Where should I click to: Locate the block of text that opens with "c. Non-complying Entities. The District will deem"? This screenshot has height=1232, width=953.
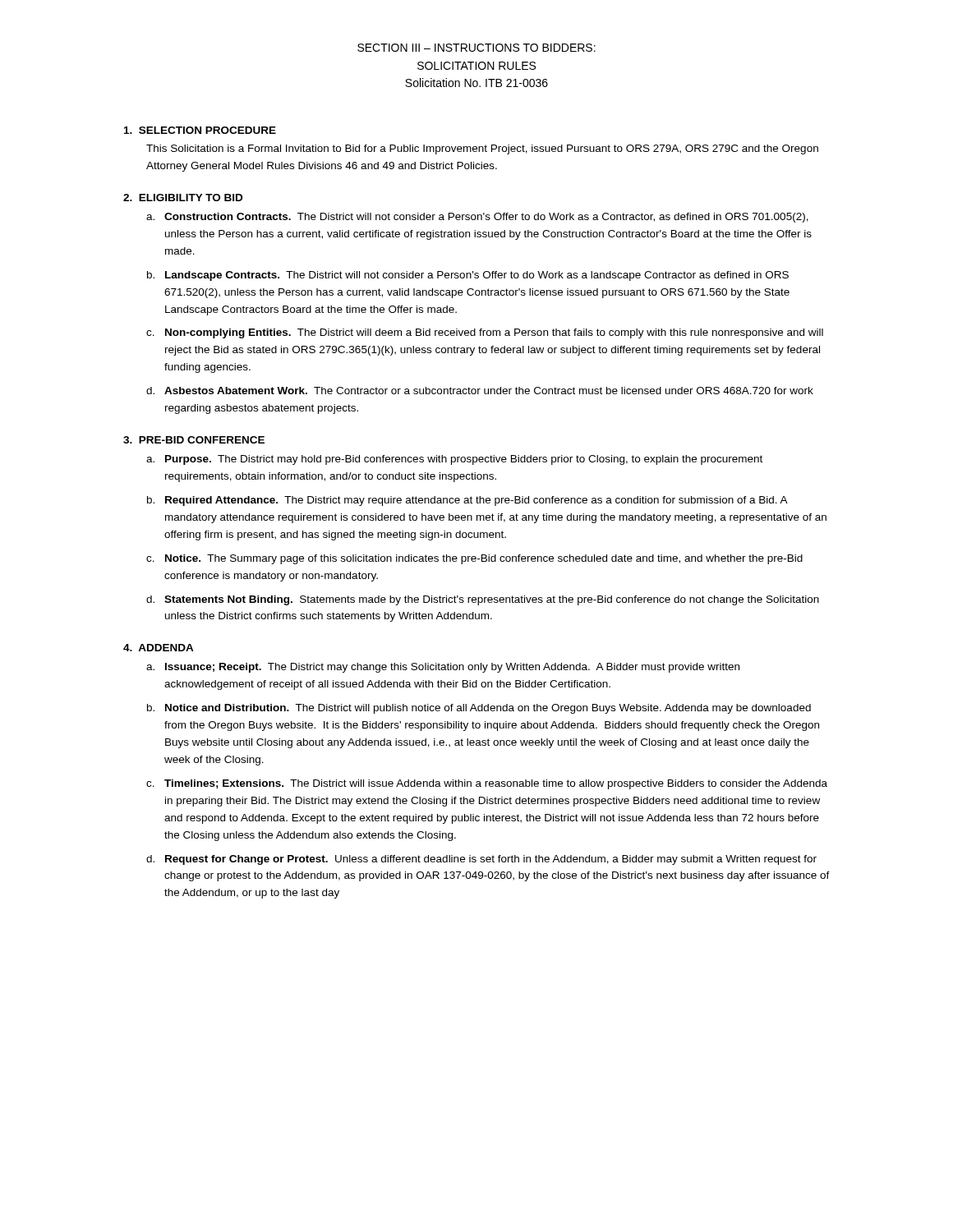[488, 351]
